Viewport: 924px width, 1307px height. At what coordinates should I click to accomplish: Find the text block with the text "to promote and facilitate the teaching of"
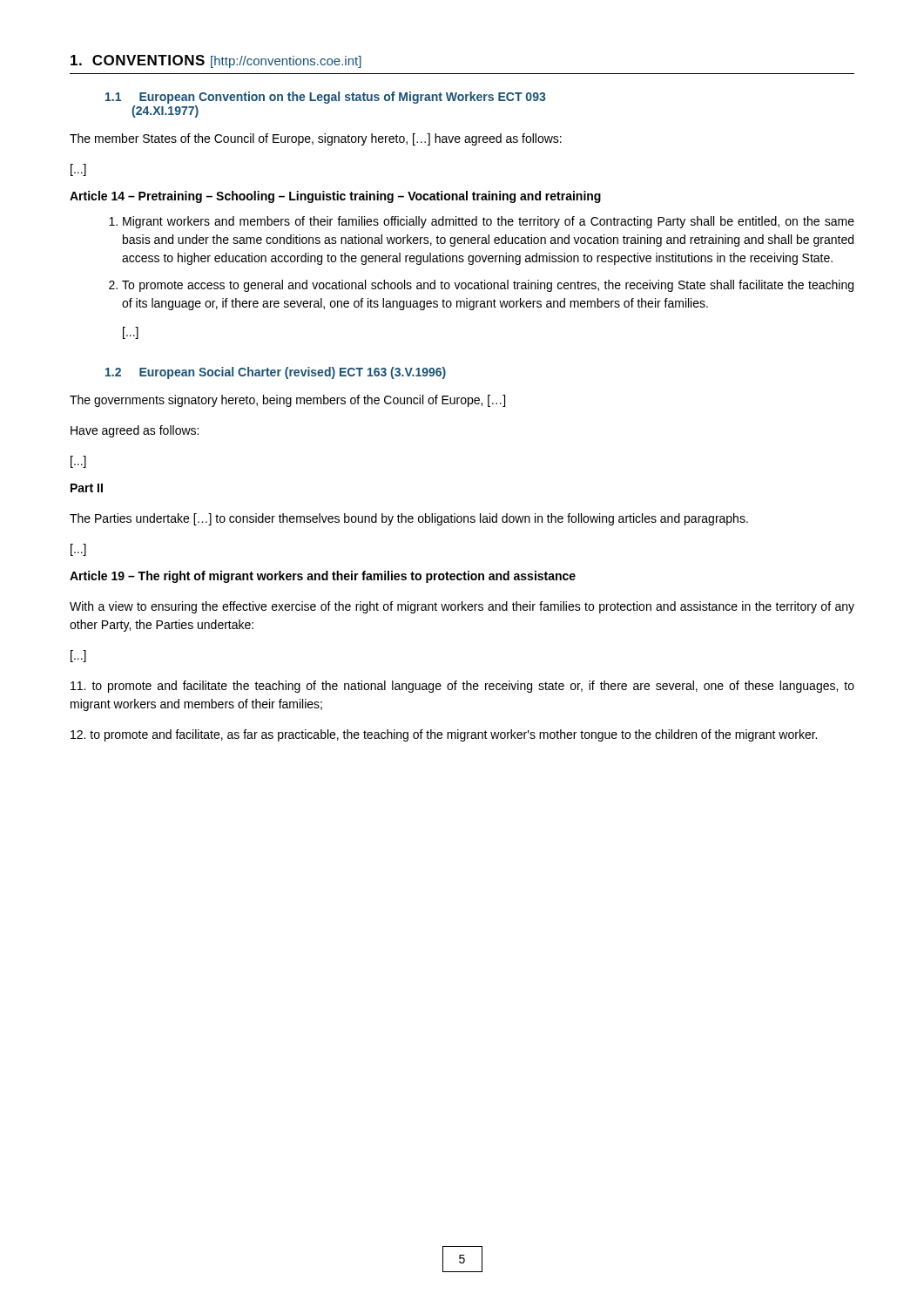click(462, 695)
